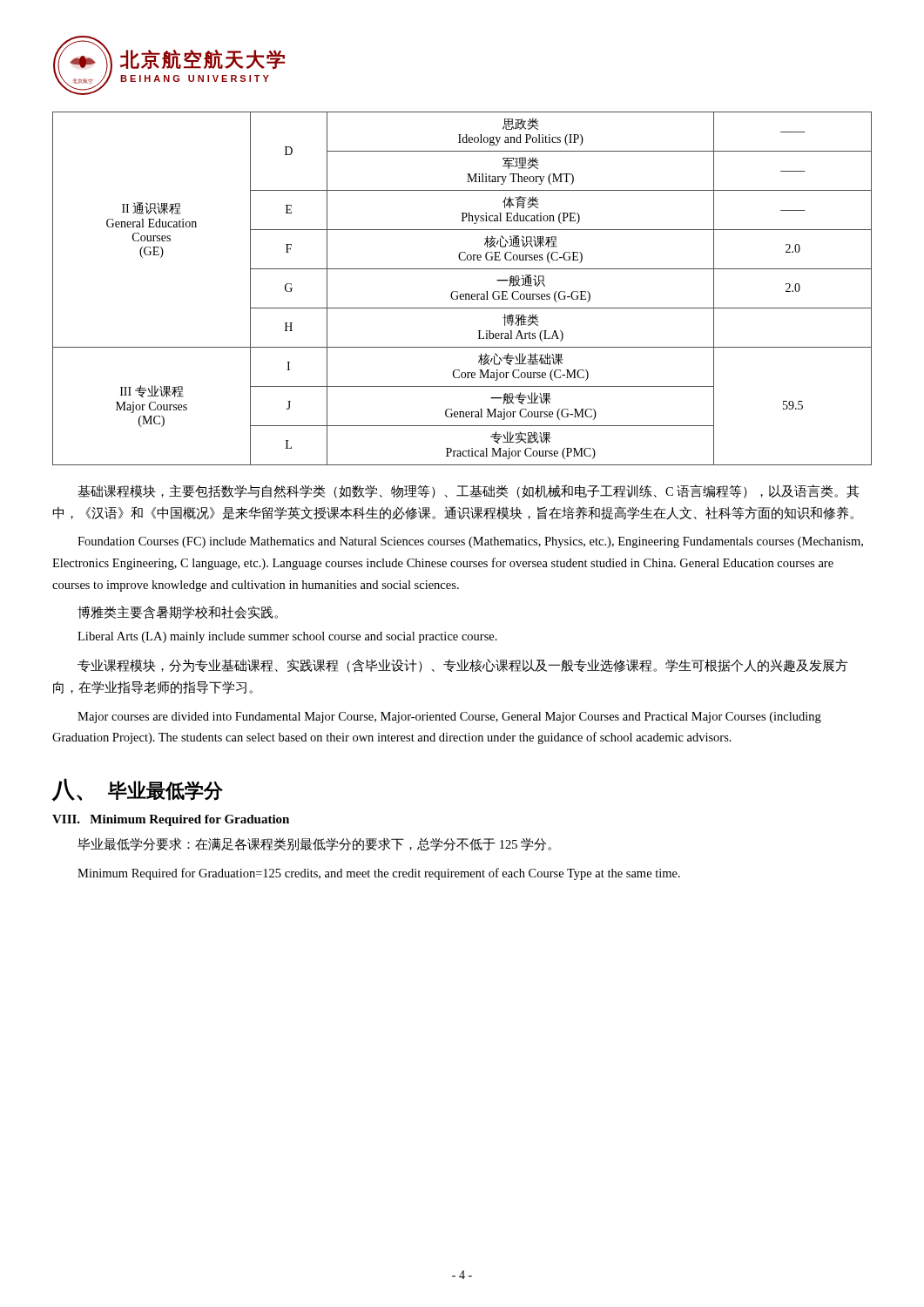Select the text block with the text "Major courses are divided into"
The width and height of the screenshot is (924, 1307).
tap(437, 727)
